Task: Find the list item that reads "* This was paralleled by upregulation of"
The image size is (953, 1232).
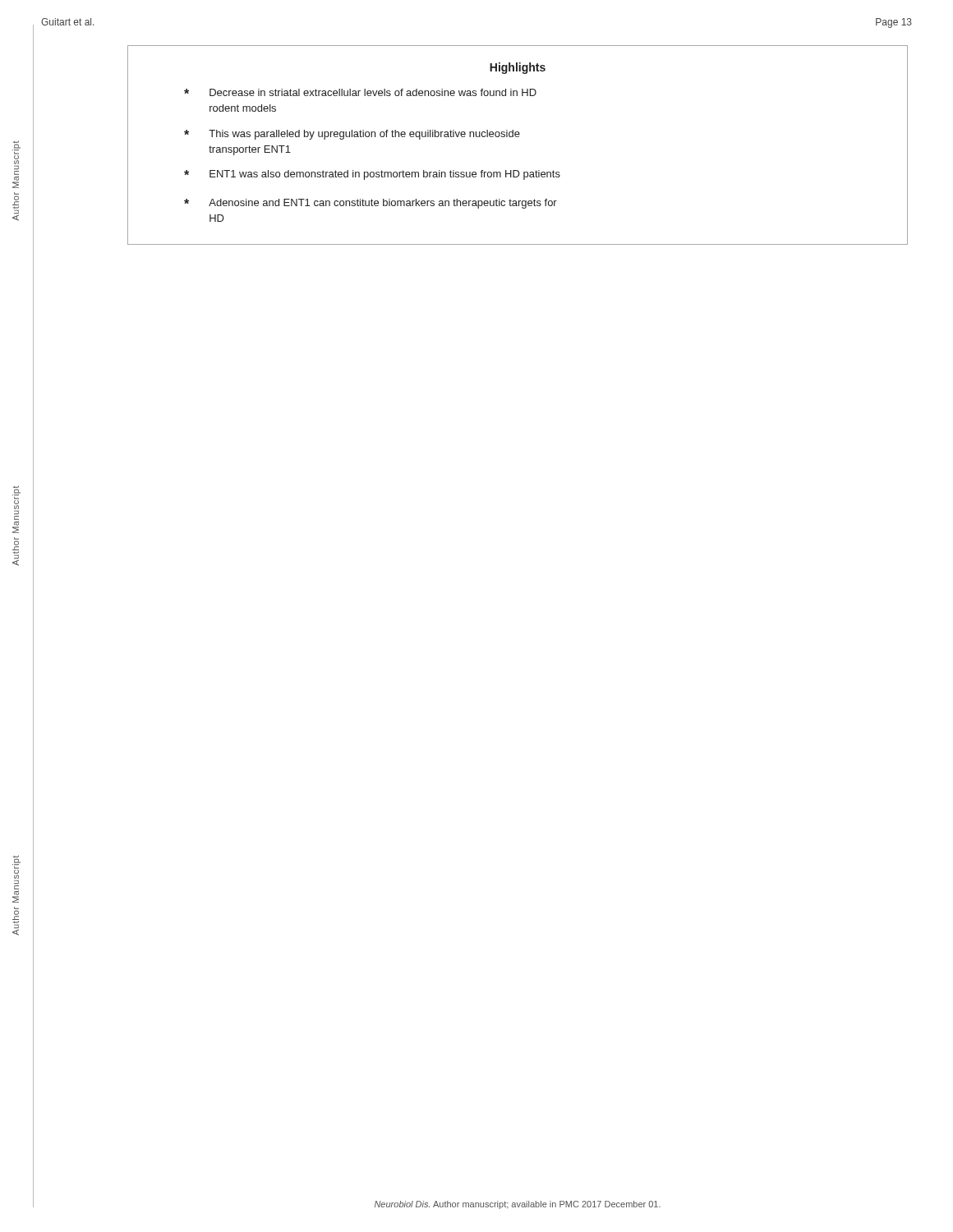Action: pos(352,135)
